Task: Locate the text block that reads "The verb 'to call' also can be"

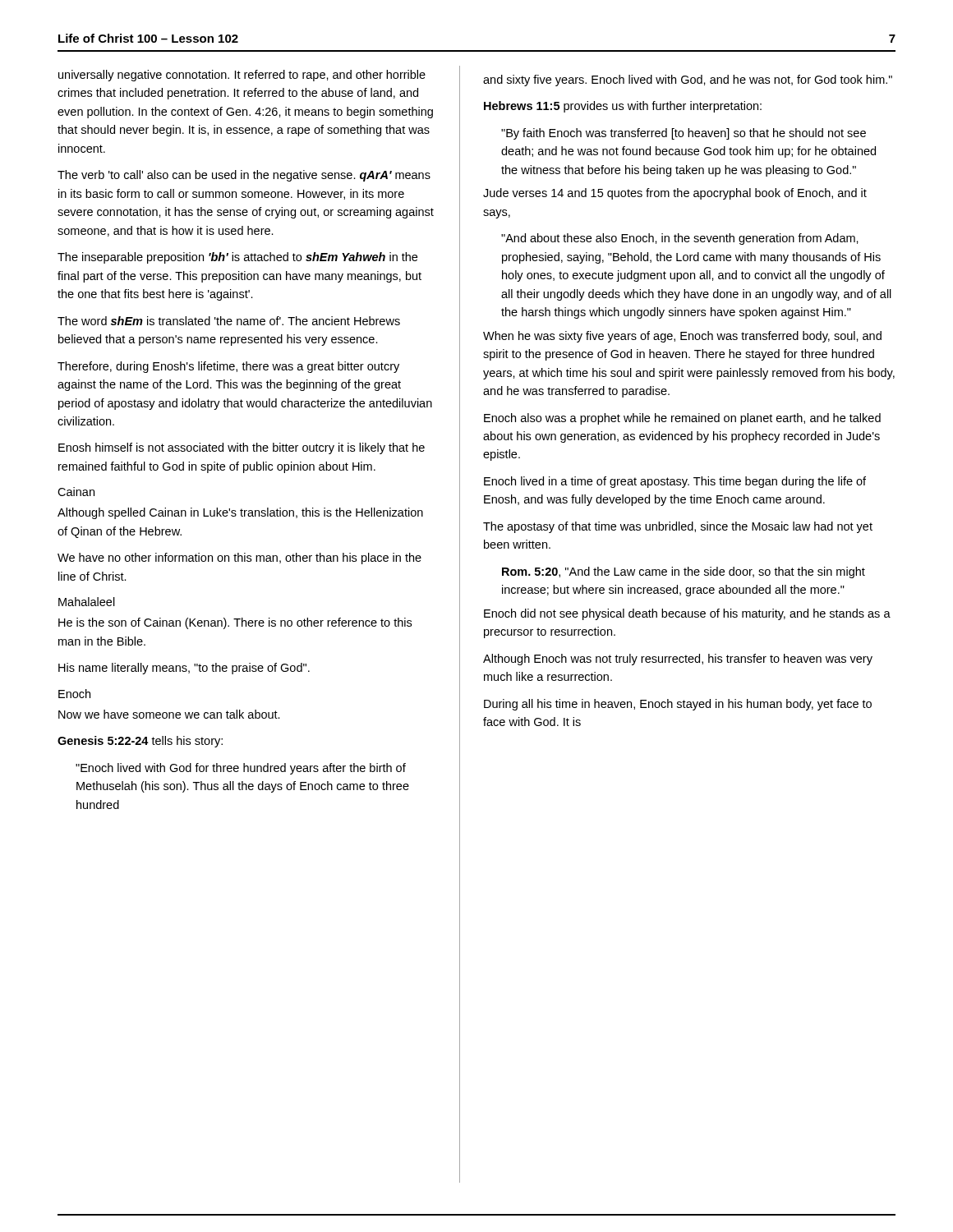Action: tap(246, 203)
